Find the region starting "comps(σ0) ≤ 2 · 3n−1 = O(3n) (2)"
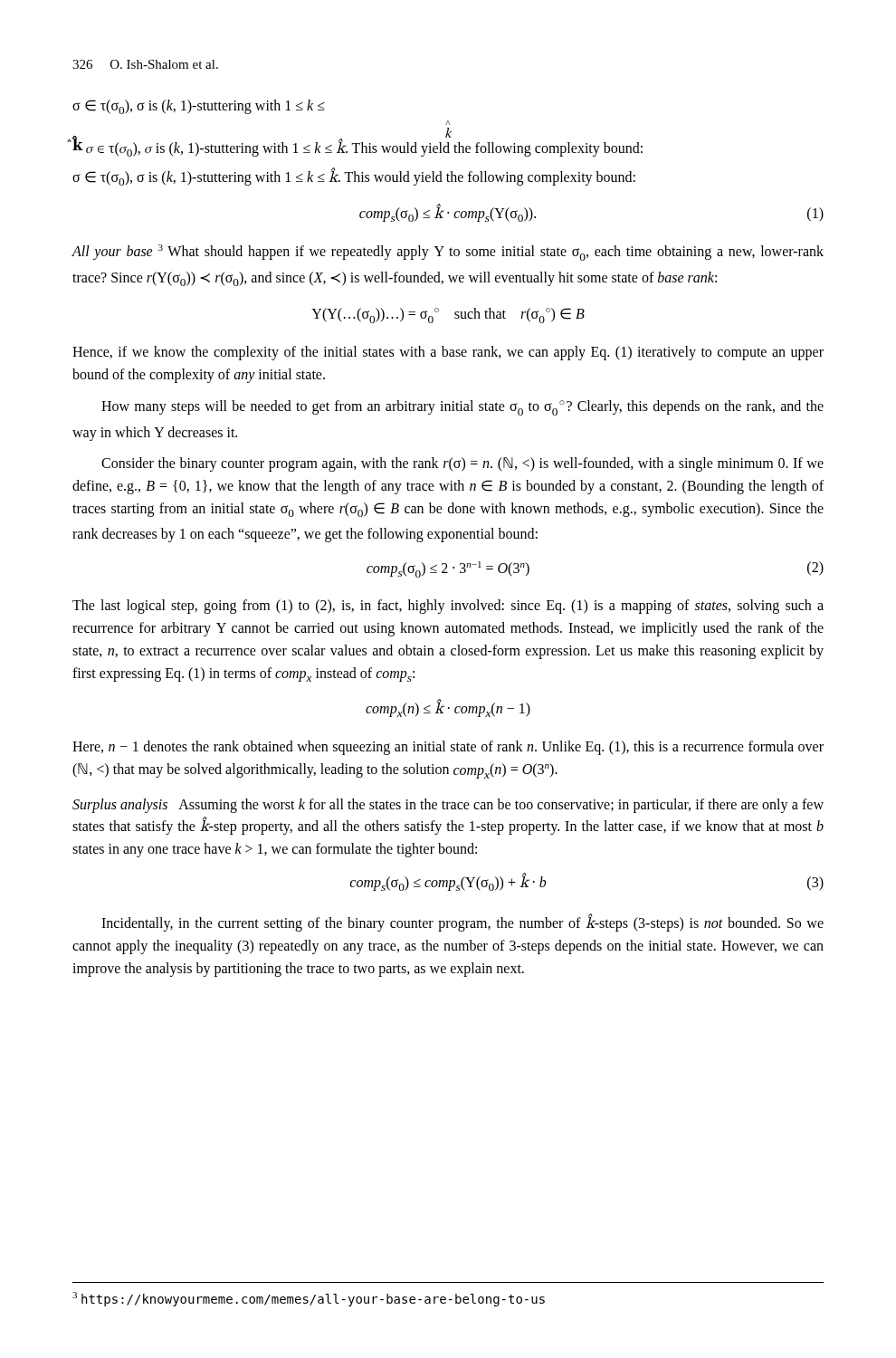 pos(445,569)
